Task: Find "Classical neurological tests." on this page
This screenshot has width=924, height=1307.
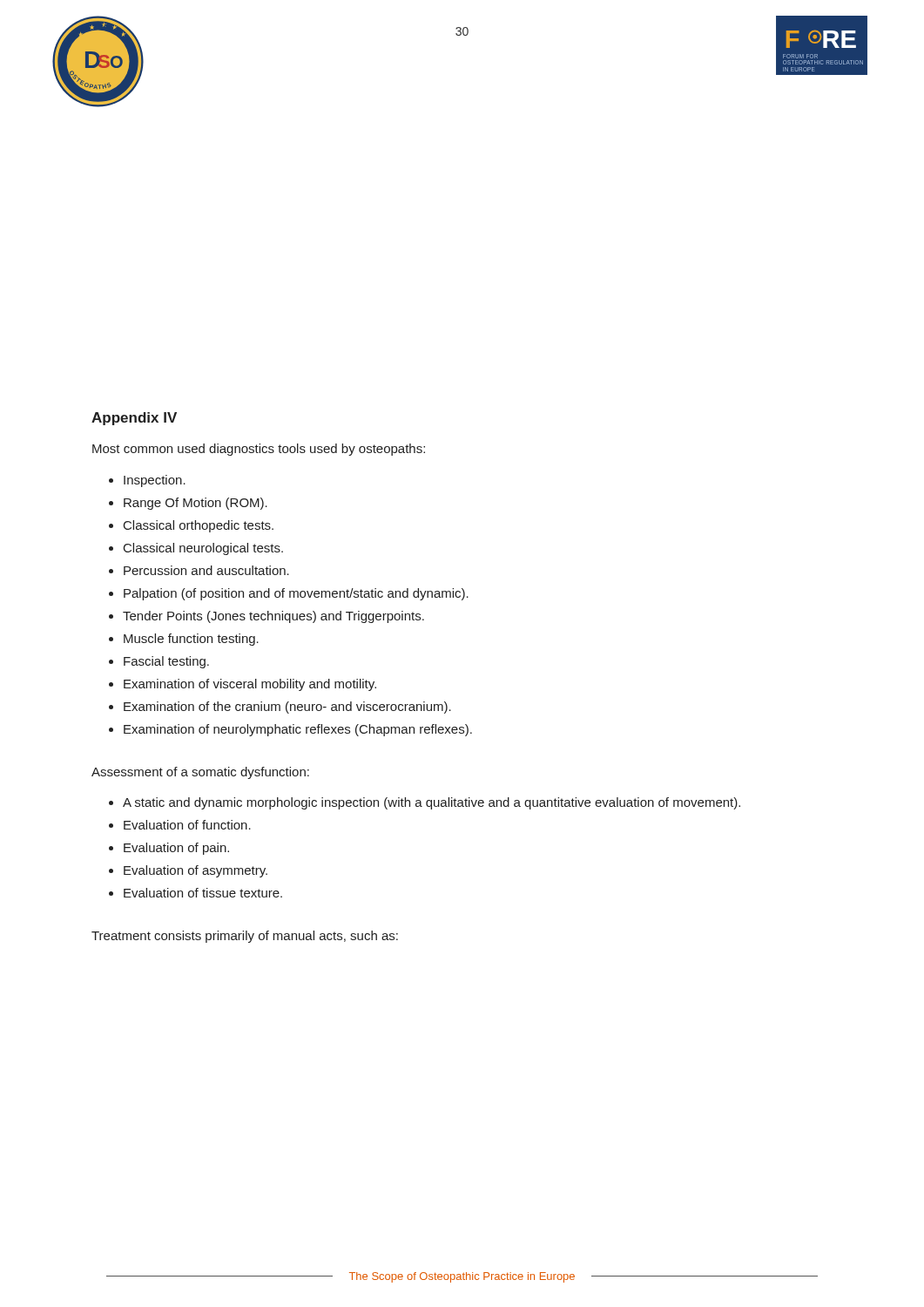Action: click(203, 547)
